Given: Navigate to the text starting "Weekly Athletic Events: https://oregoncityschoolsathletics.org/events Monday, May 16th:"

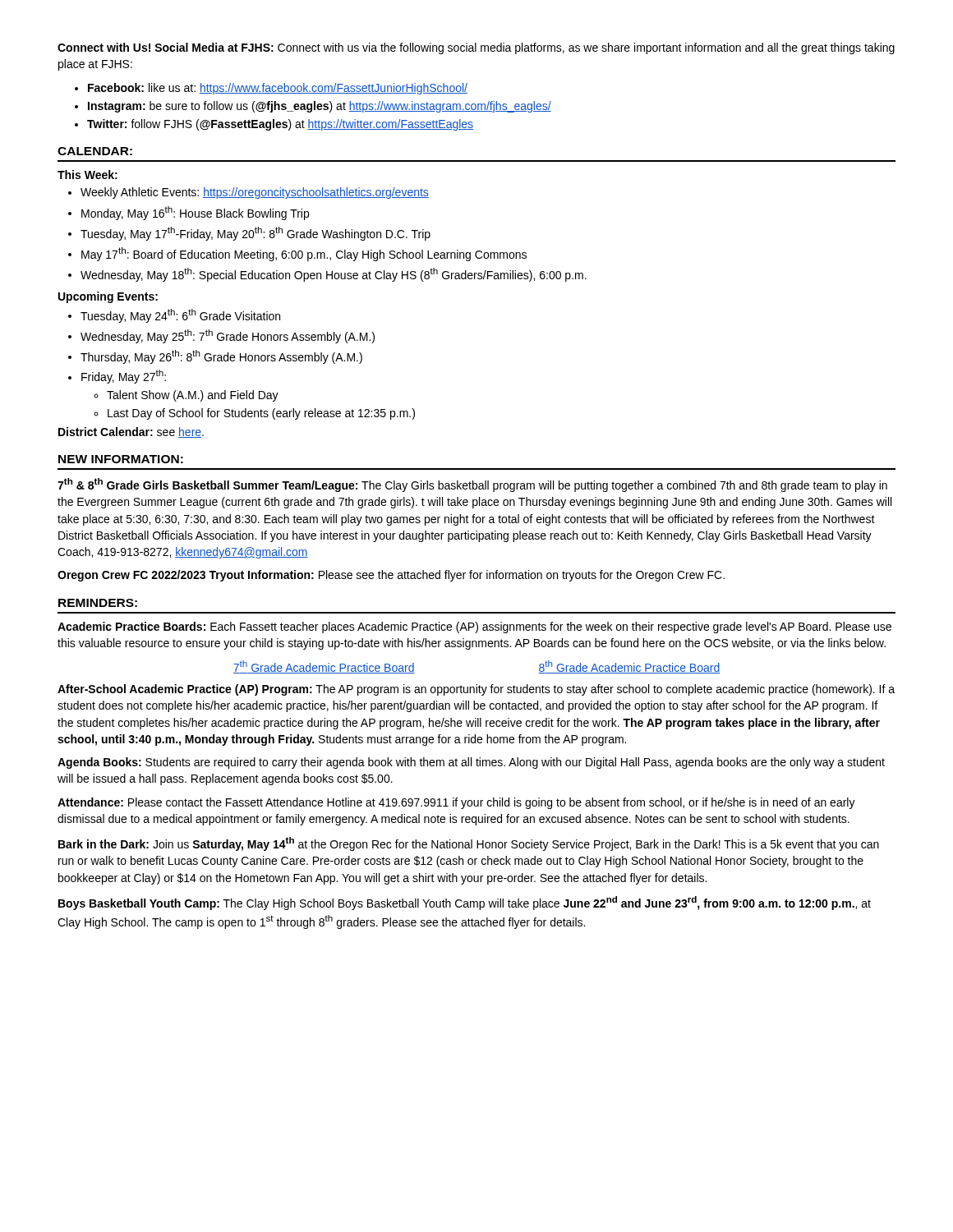Looking at the screenshot, I should [249, 193].
